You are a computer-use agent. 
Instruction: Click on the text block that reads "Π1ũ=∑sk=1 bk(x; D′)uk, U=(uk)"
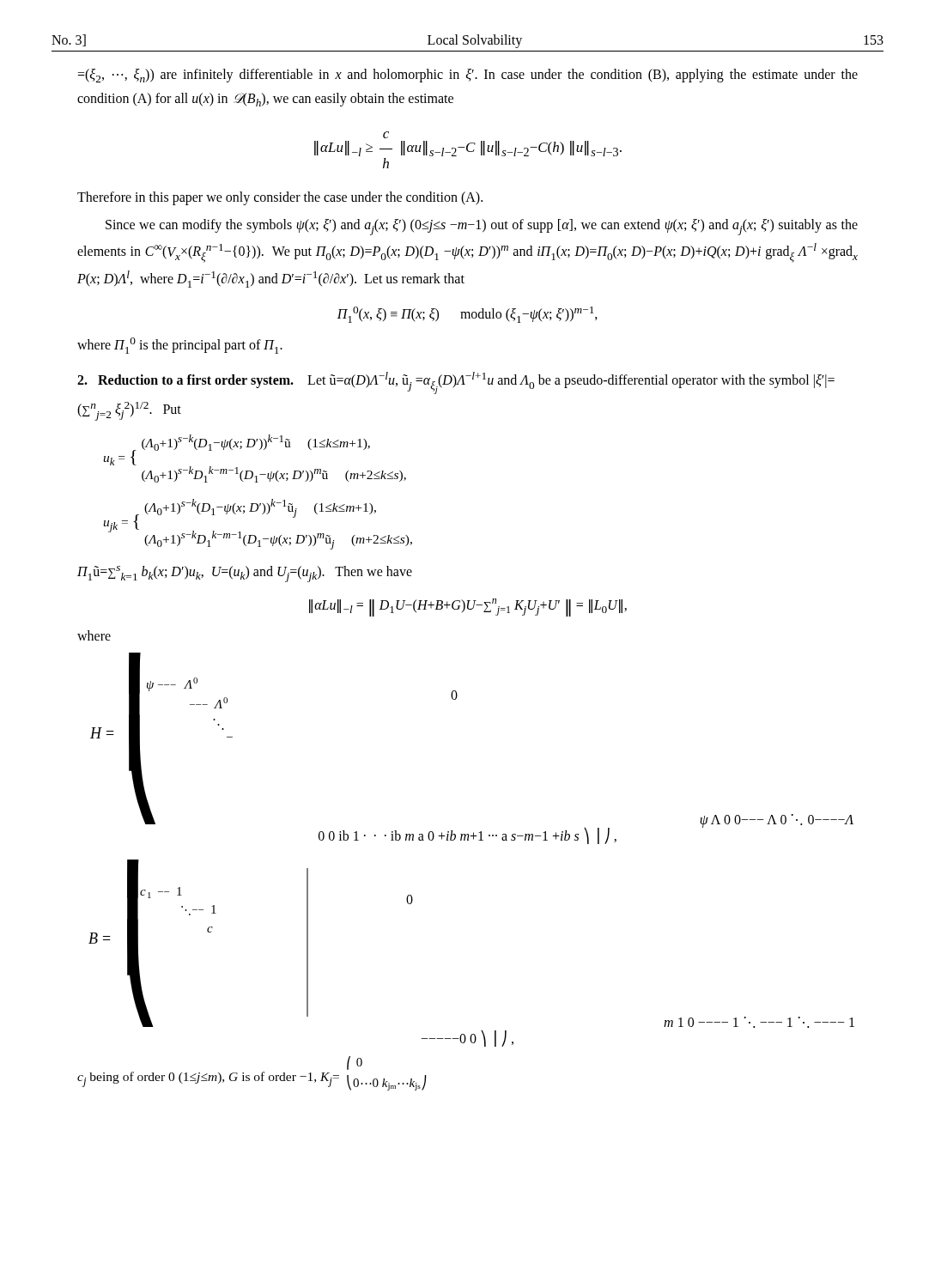pyautogui.click(x=245, y=572)
